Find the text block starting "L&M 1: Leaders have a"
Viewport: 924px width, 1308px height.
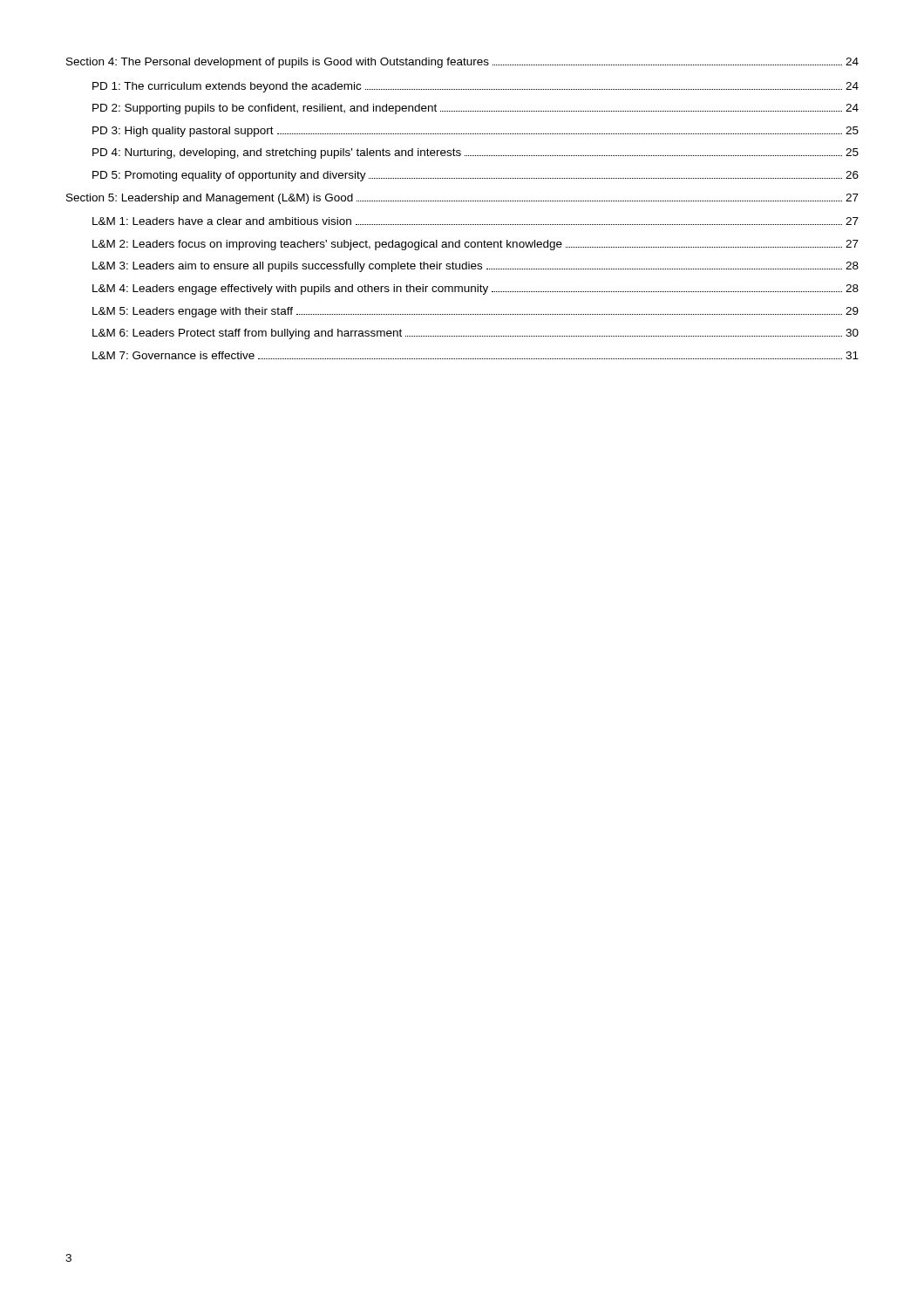point(475,221)
